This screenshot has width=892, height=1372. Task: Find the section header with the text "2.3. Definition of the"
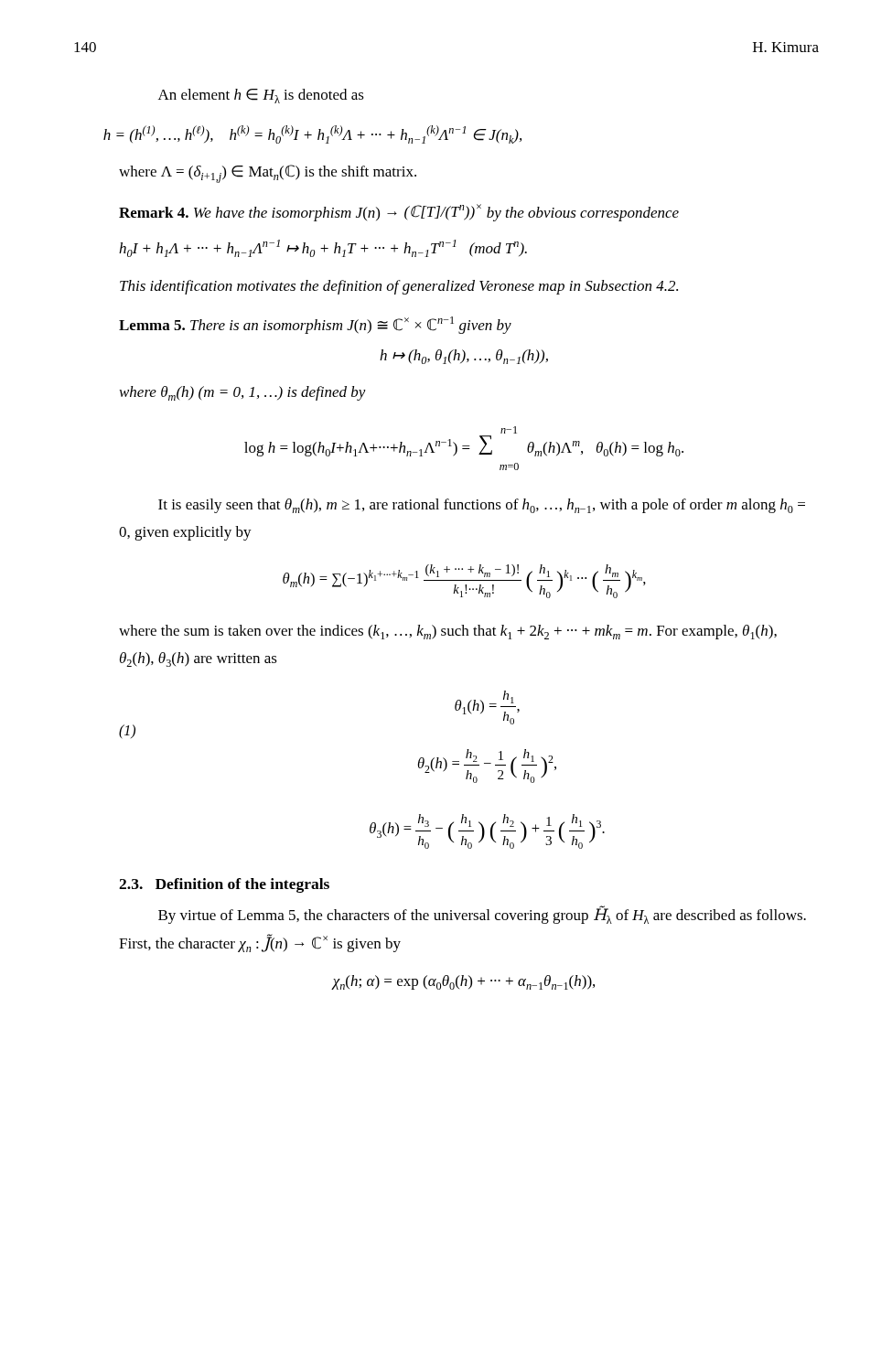[x=224, y=883]
